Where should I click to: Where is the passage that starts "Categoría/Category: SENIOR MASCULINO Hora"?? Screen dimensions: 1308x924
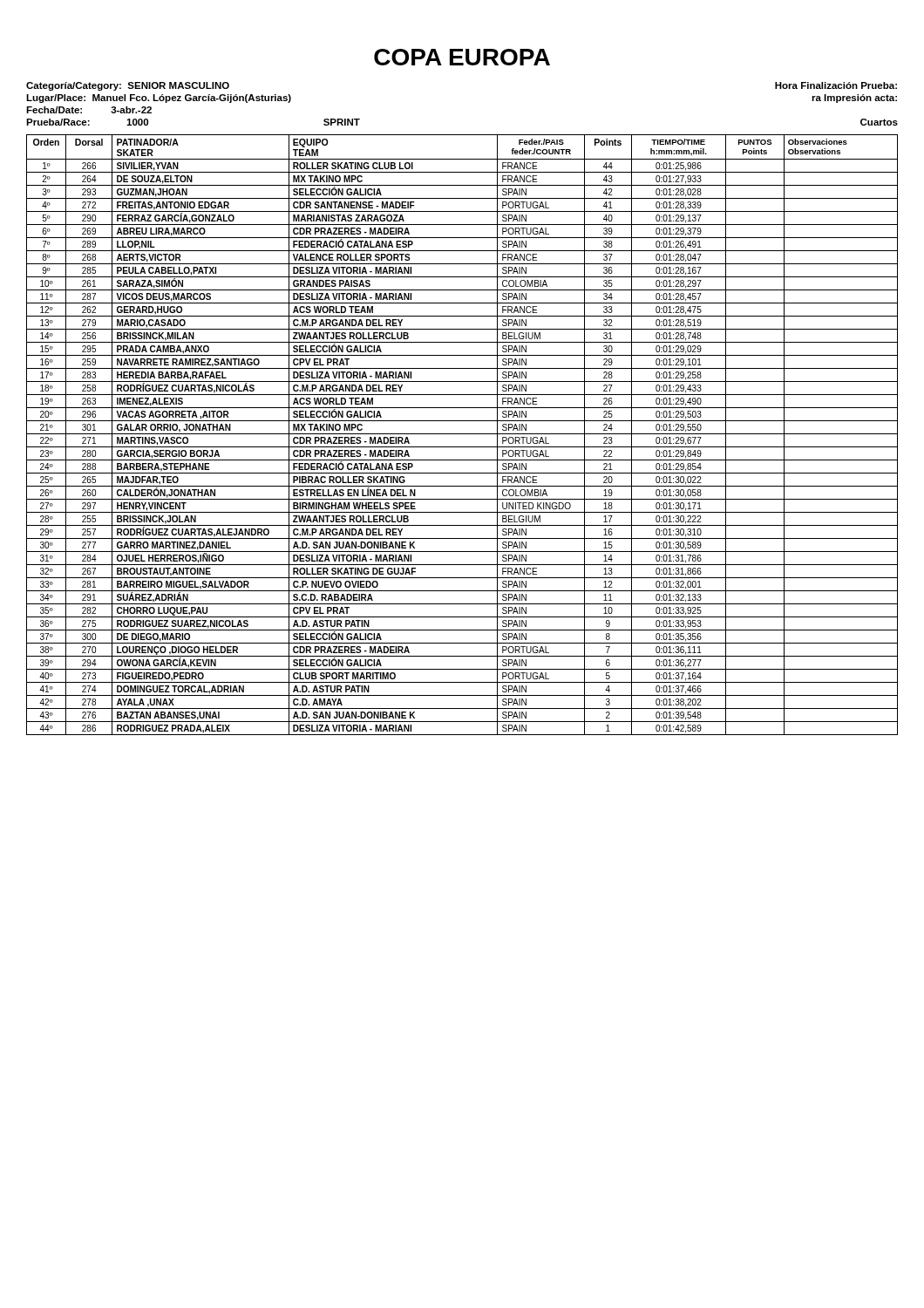pos(120,85)
